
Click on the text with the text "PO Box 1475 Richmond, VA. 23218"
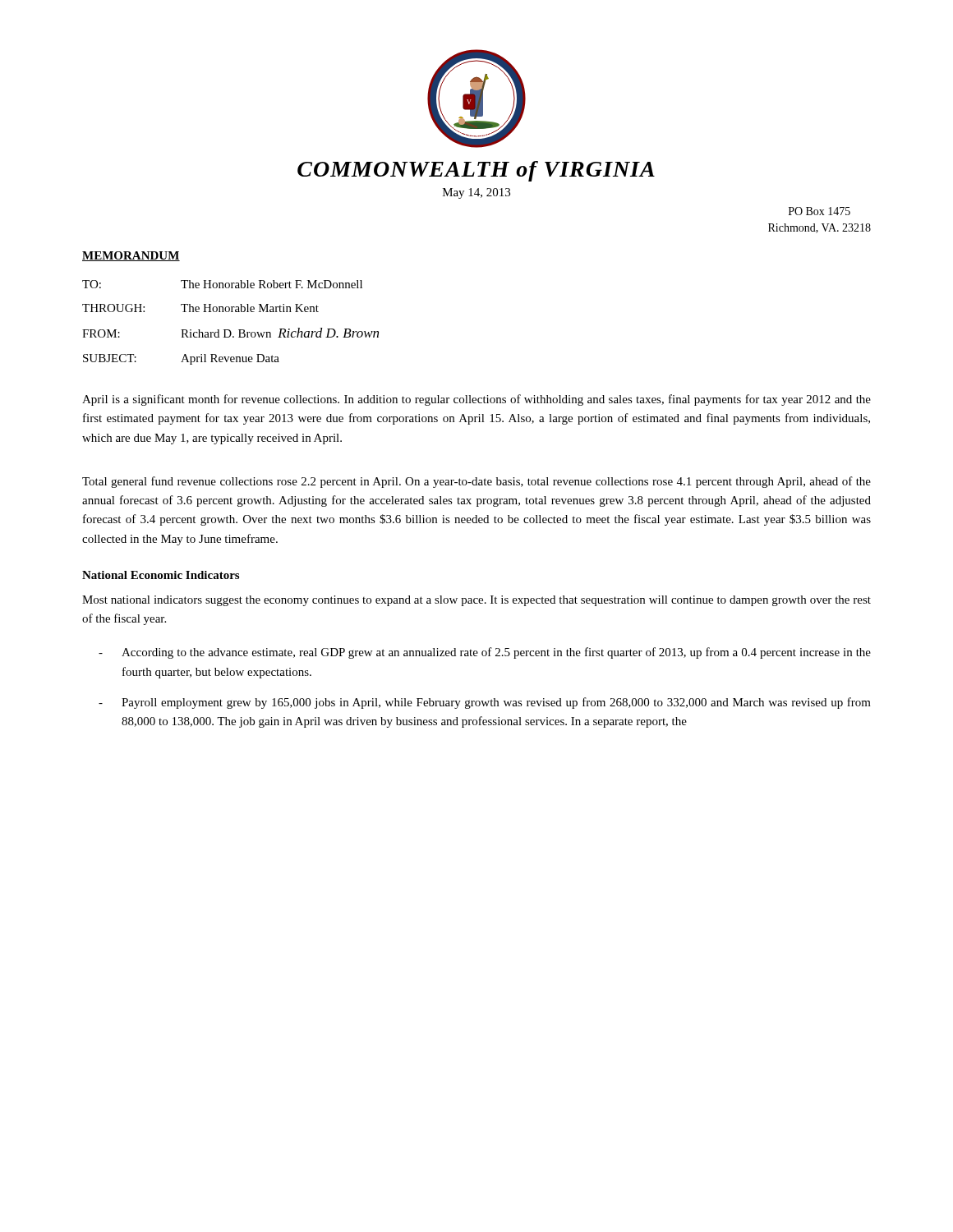pos(819,220)
